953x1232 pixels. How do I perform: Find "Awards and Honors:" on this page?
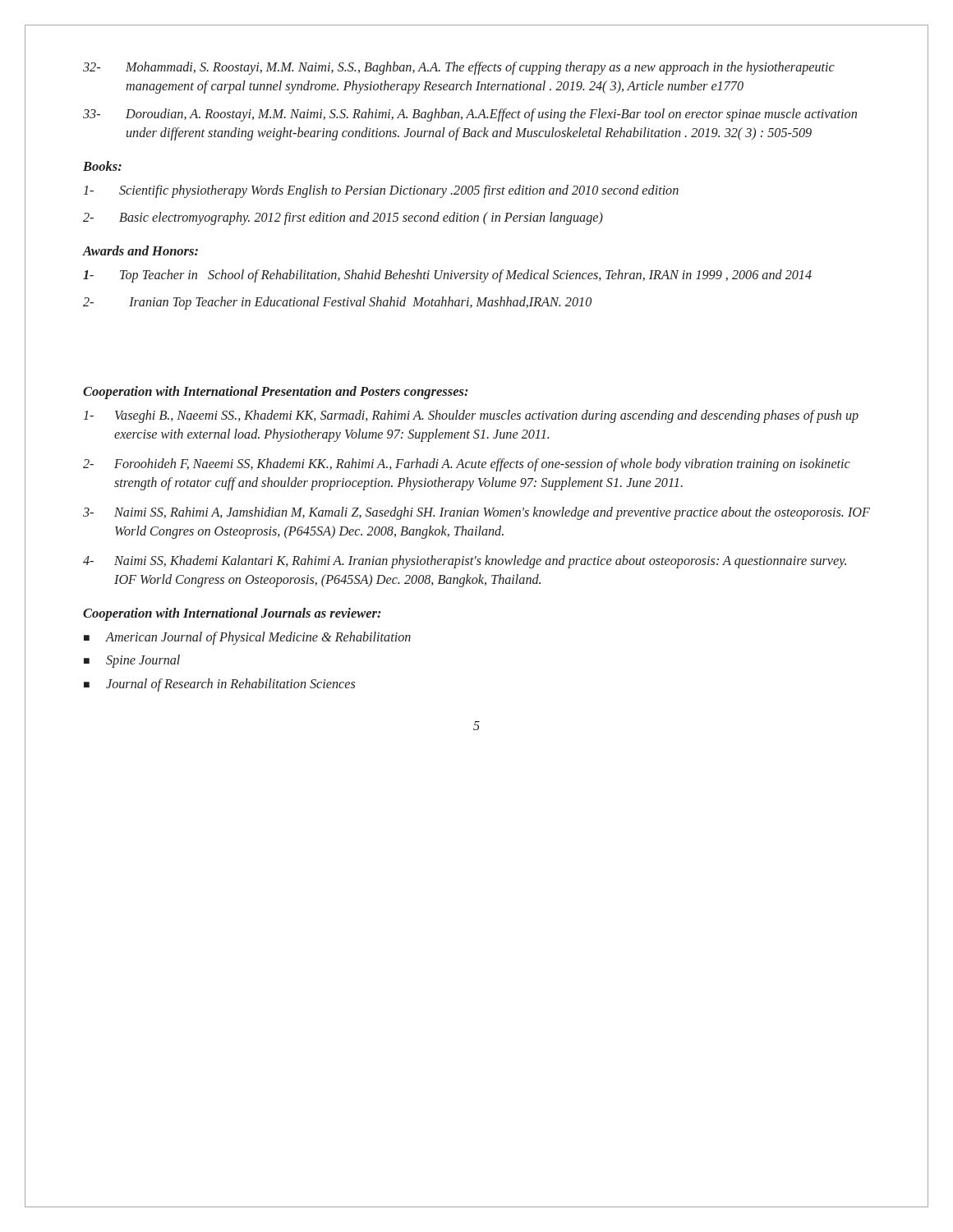click(x=141, y=251)
